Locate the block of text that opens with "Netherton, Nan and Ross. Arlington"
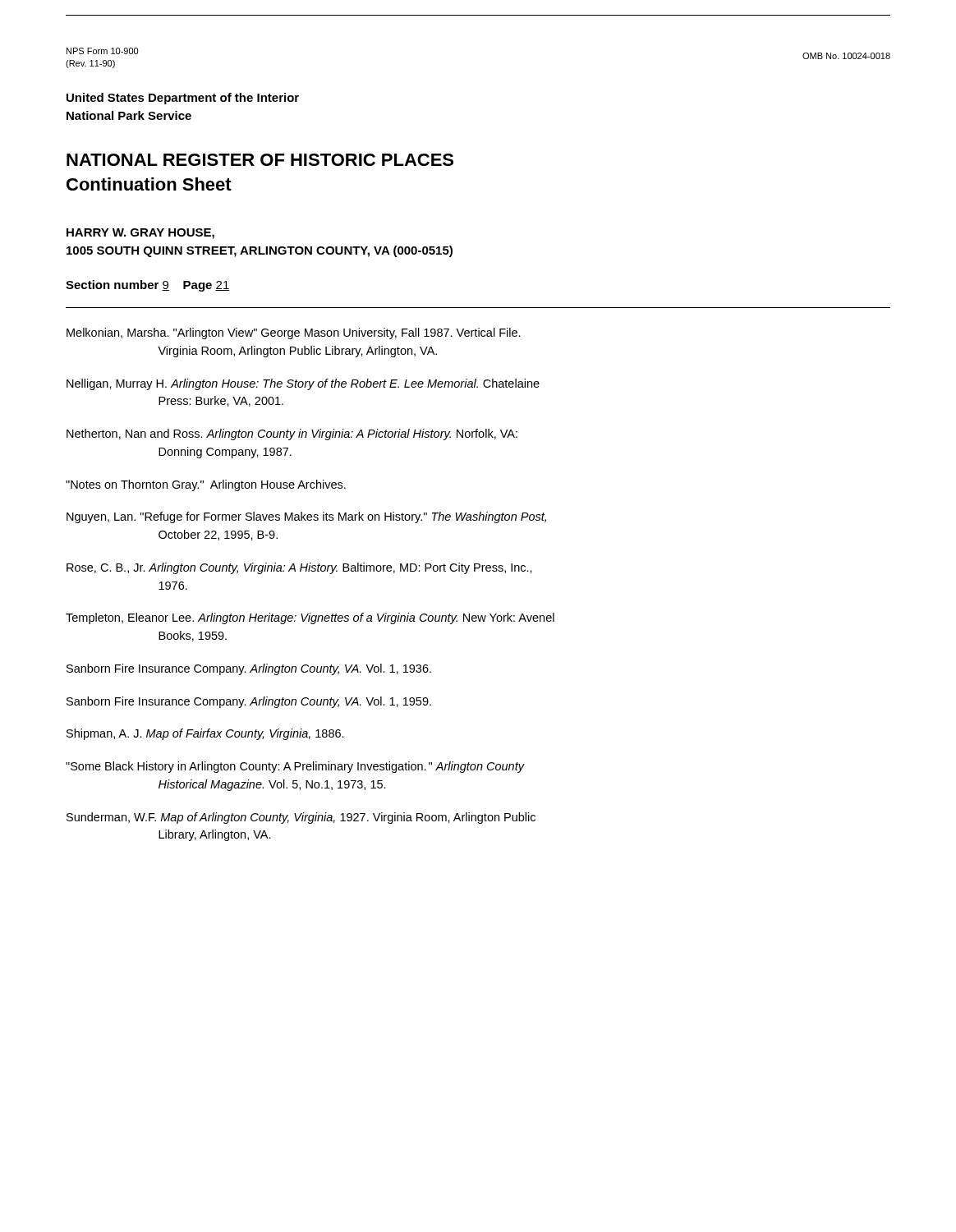The height and width of the screenshot is (1232, 956). 292,443
